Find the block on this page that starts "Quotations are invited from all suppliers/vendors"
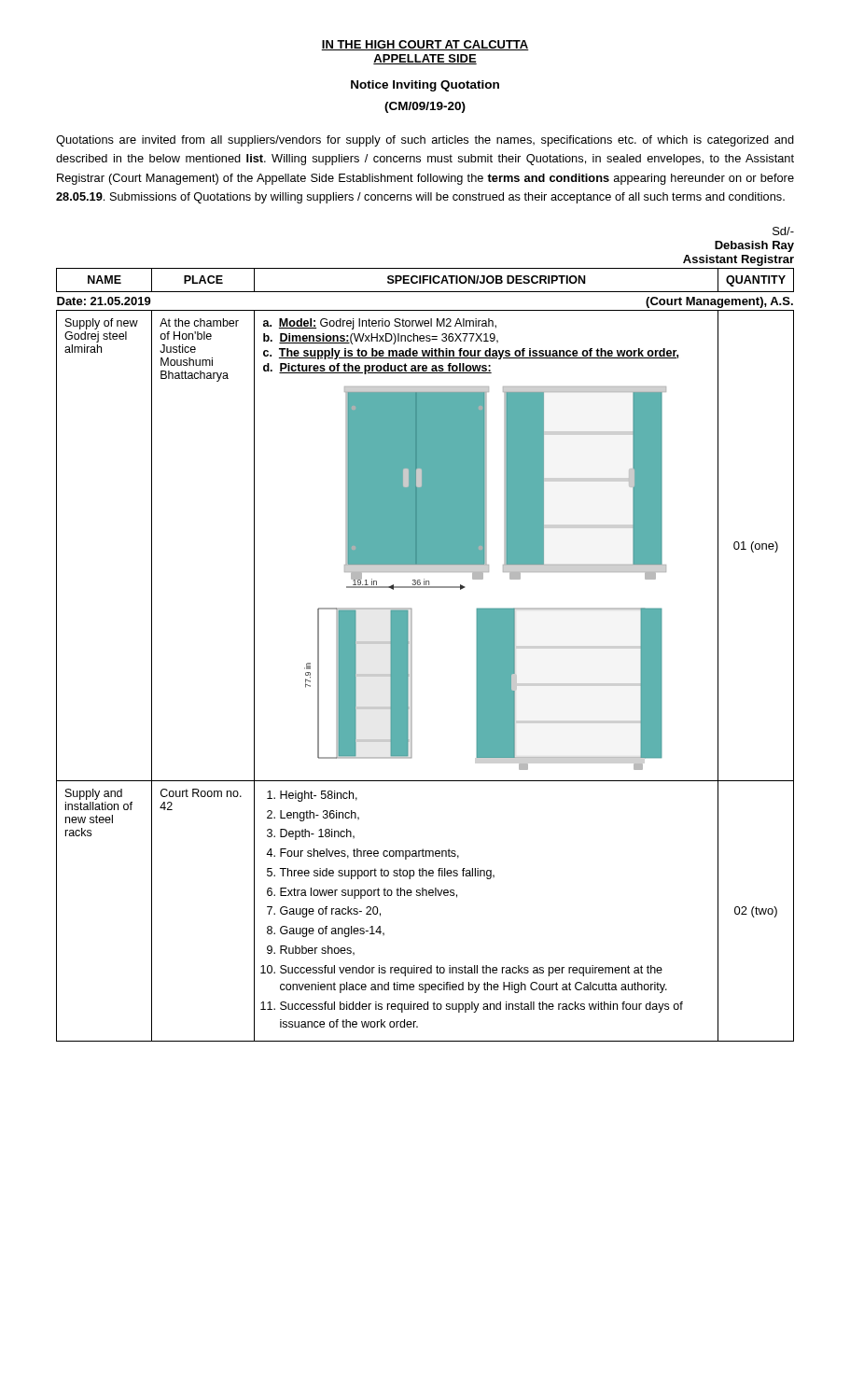 tap(425, 168)
